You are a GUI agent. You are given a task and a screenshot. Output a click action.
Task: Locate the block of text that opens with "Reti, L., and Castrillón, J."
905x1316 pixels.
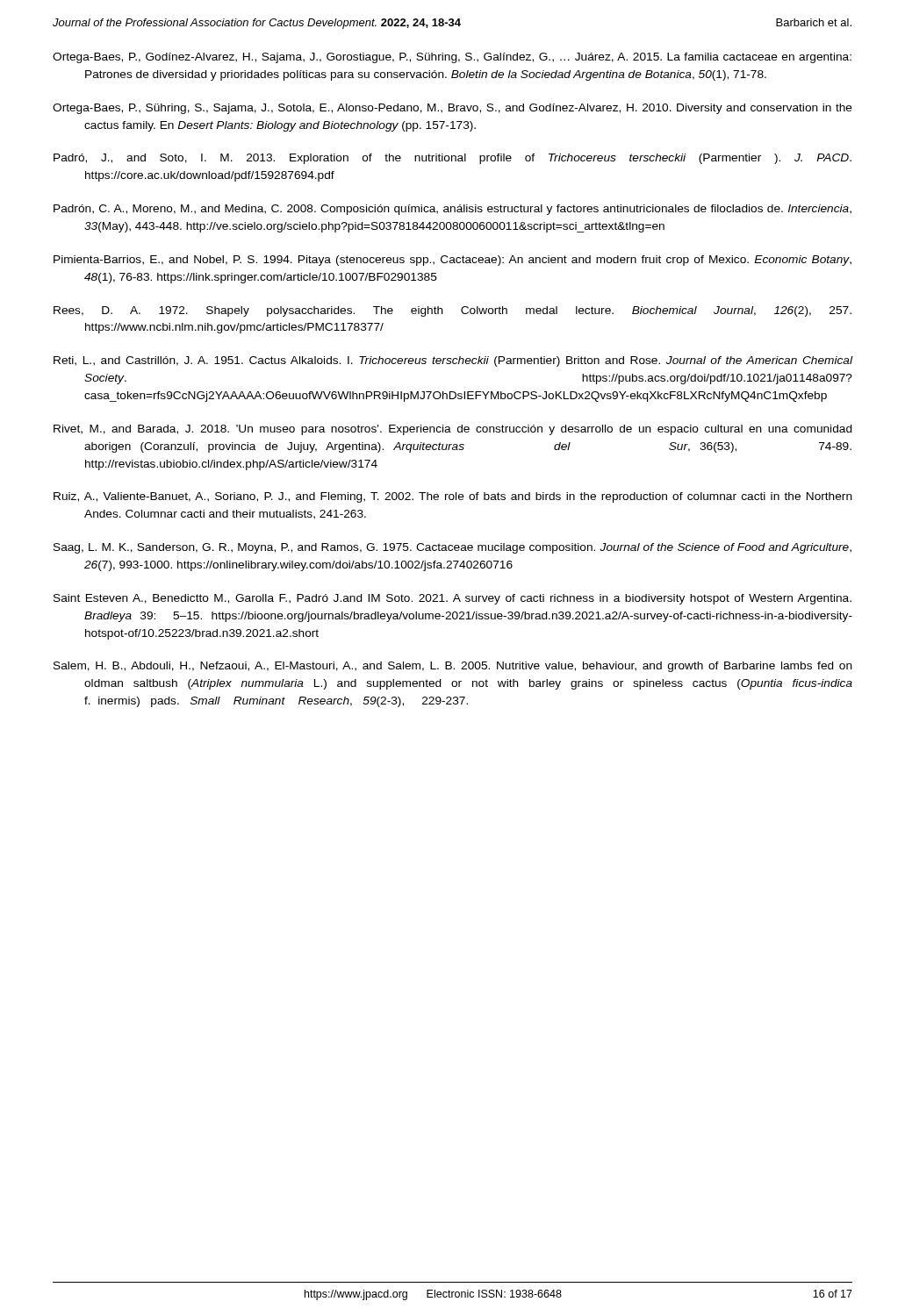(x=453, y=361)
